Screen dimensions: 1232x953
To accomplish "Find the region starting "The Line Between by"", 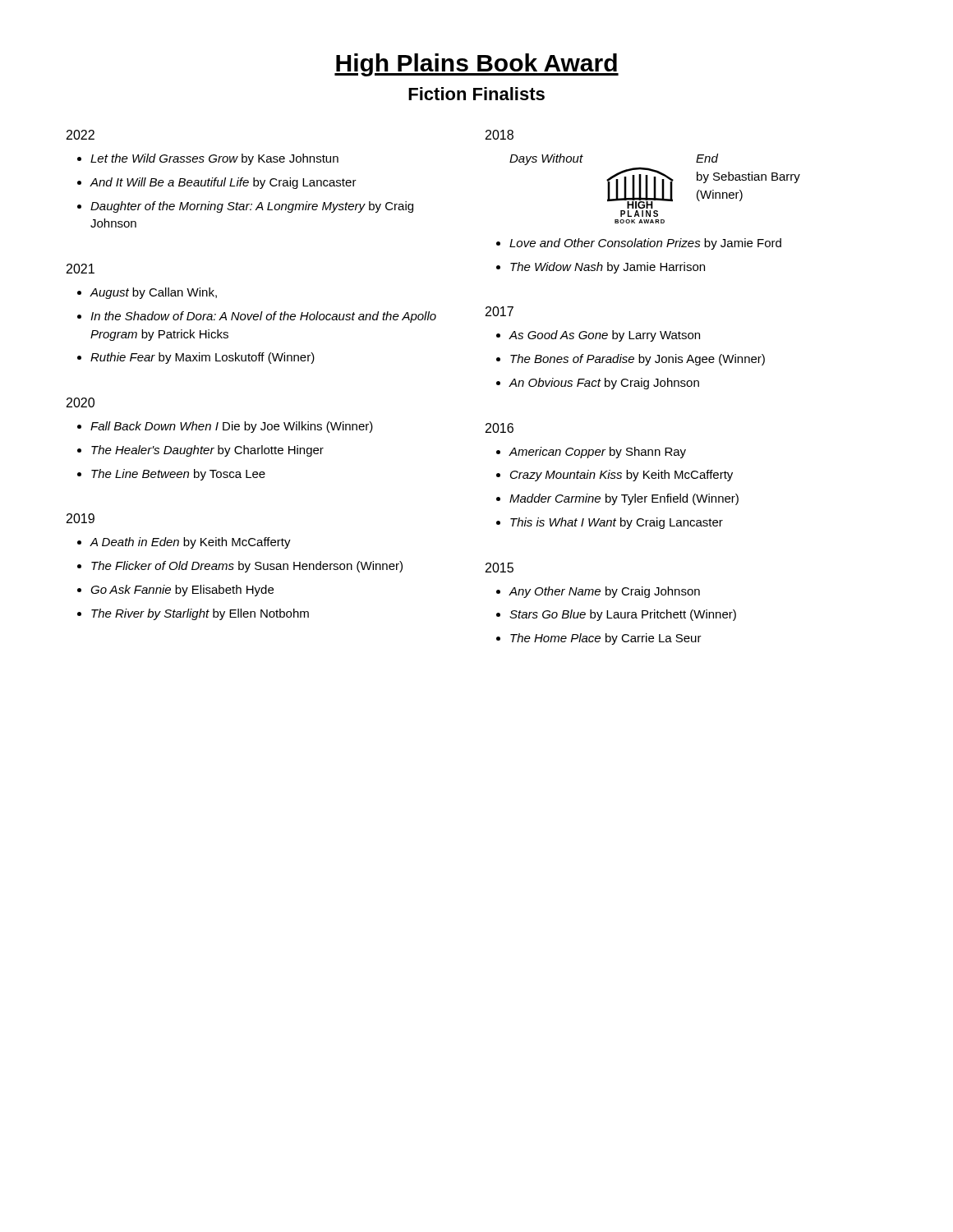I will point(178,473).
